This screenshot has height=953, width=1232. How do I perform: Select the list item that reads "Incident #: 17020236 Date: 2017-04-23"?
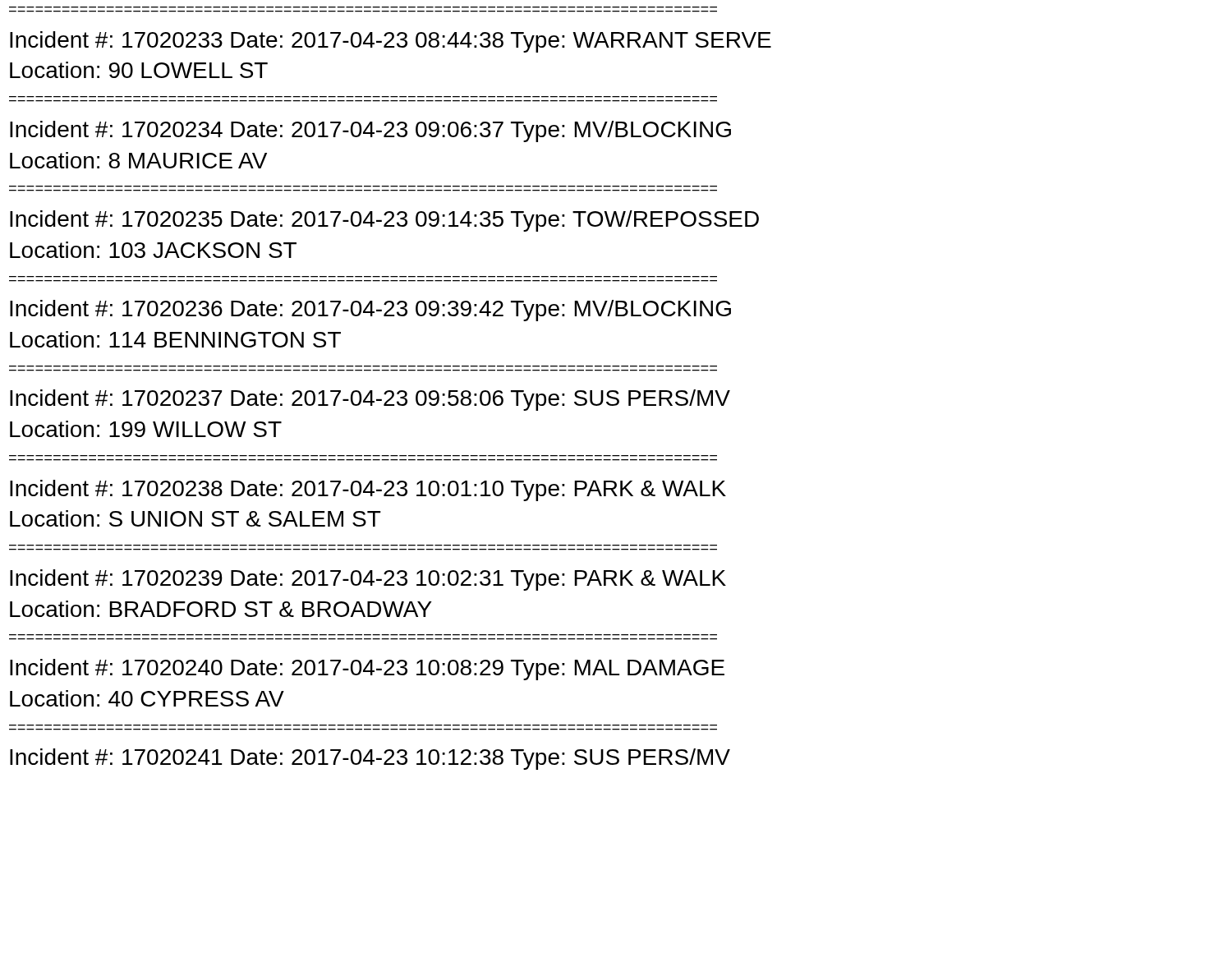(616, 324)
